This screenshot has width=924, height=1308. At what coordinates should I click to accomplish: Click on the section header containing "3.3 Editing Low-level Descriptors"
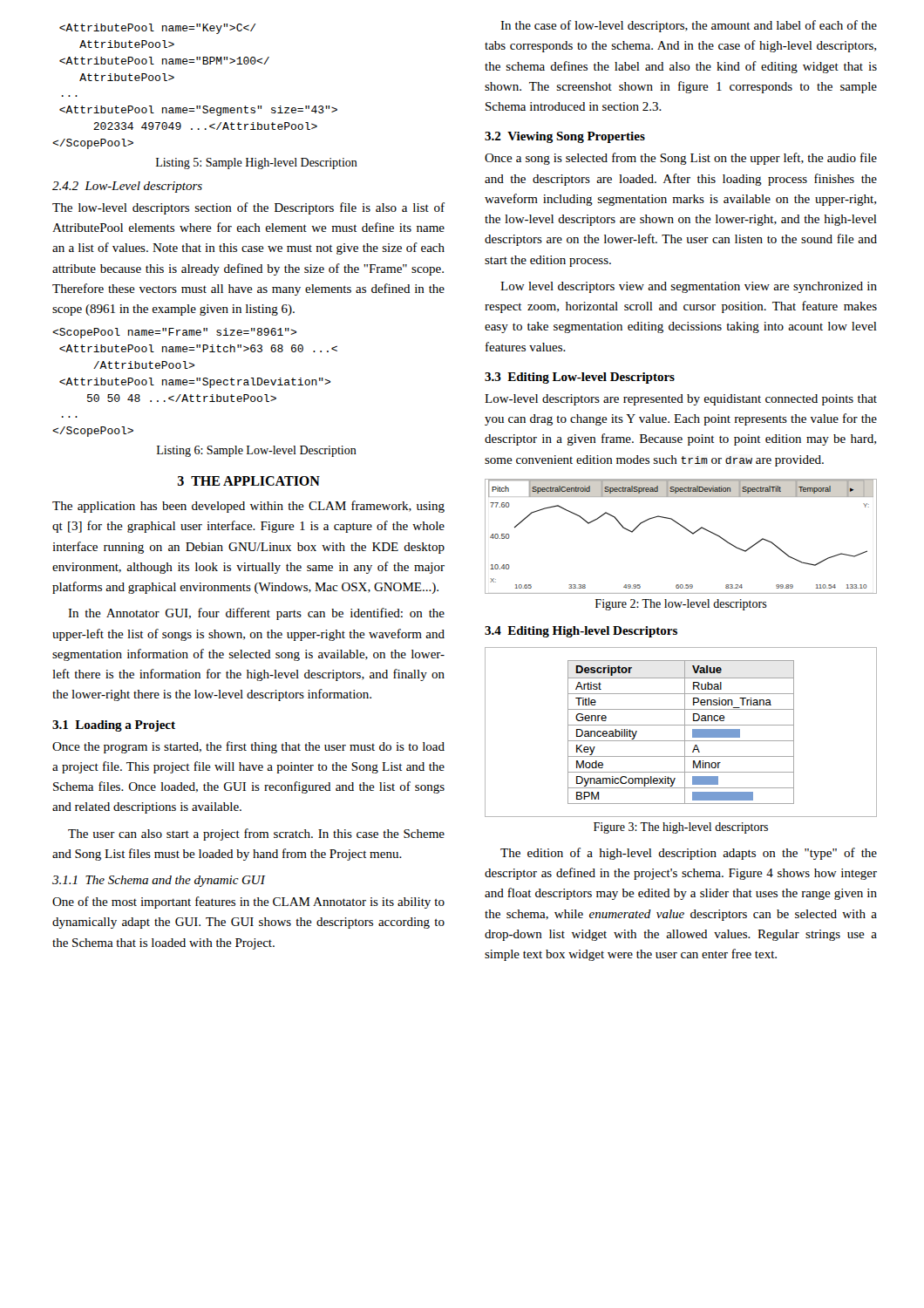681,377
